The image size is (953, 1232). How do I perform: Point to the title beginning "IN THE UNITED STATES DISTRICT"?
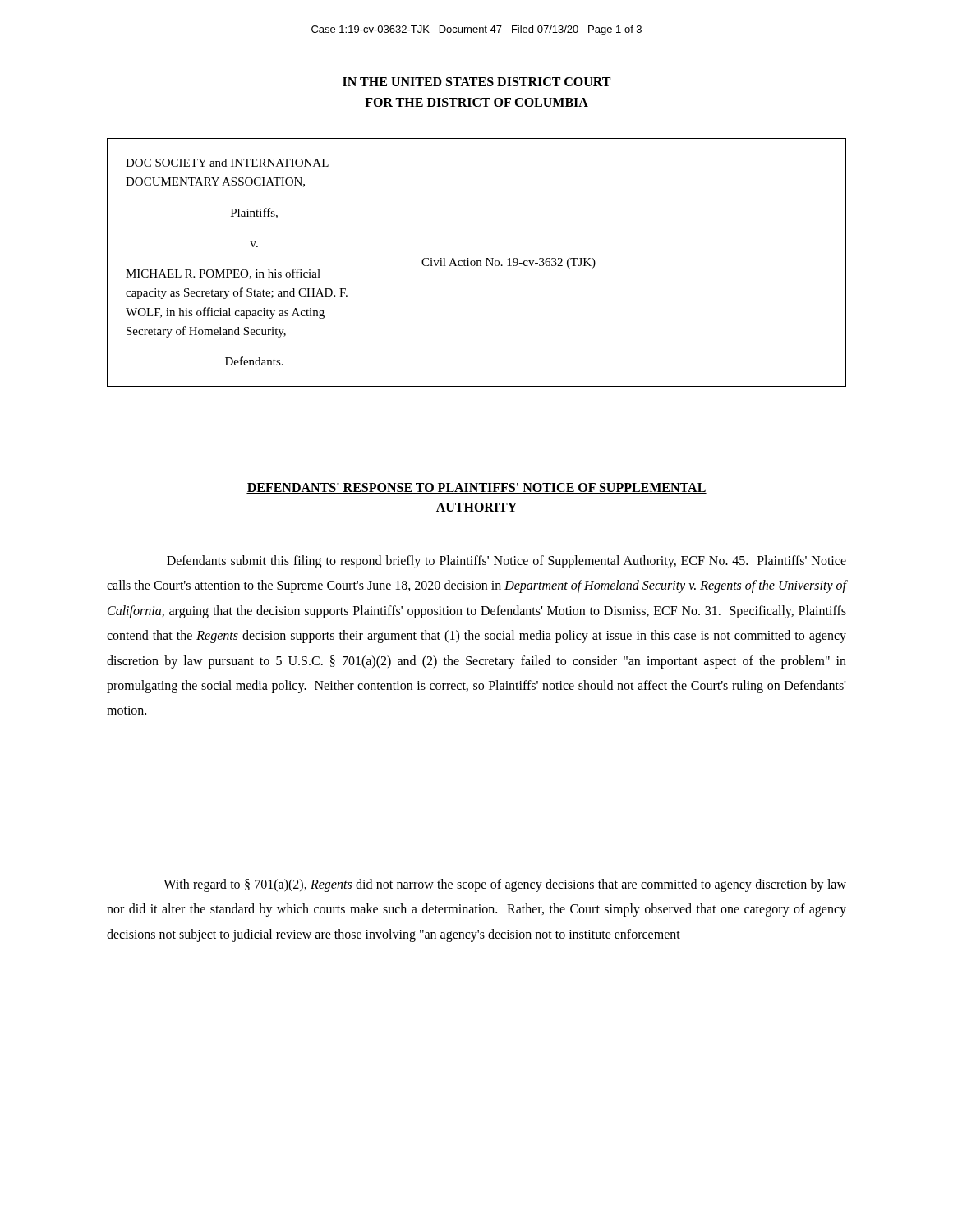[x=476, y=93]
